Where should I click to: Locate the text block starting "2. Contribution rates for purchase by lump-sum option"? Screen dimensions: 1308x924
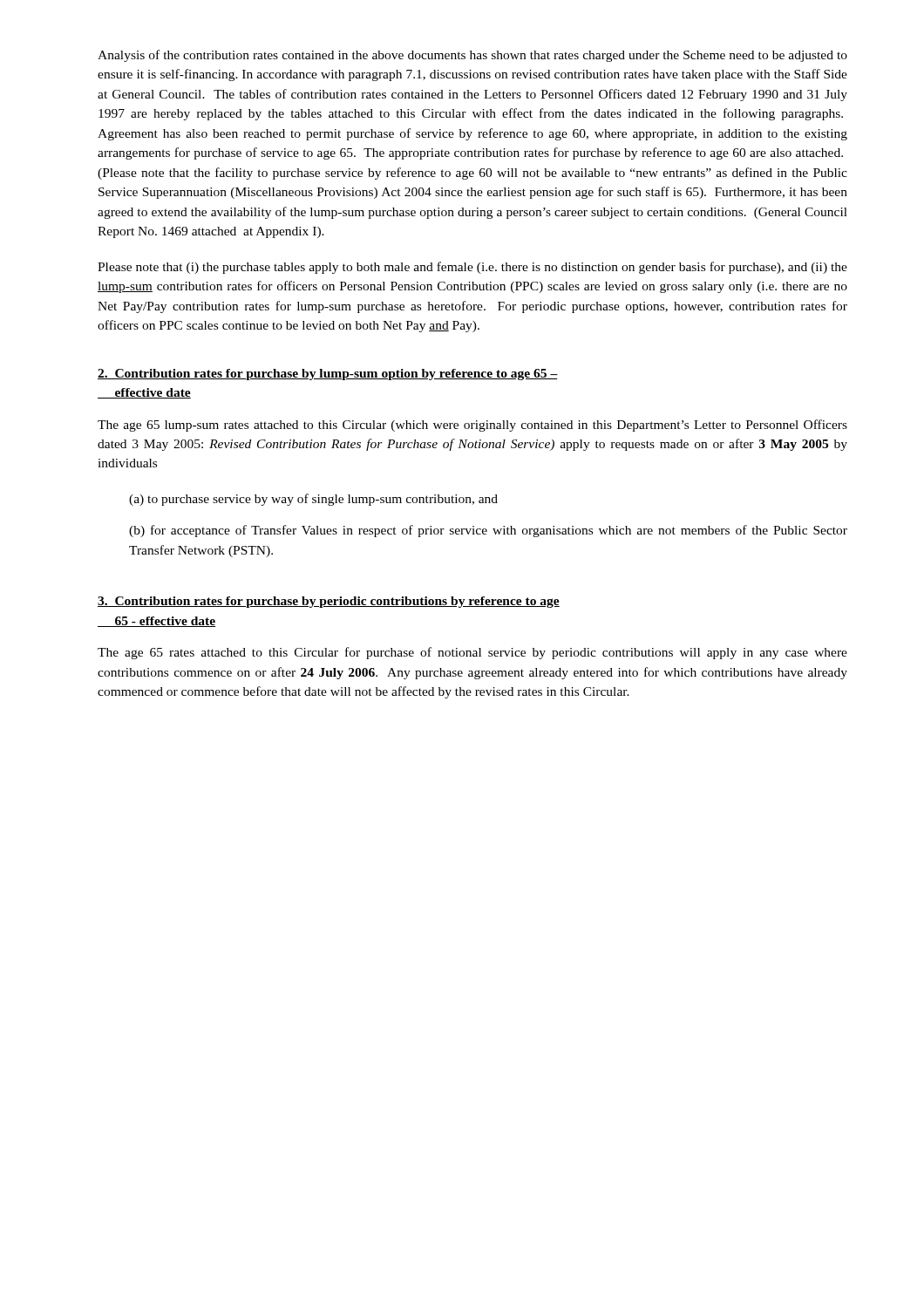pos(327,382)
